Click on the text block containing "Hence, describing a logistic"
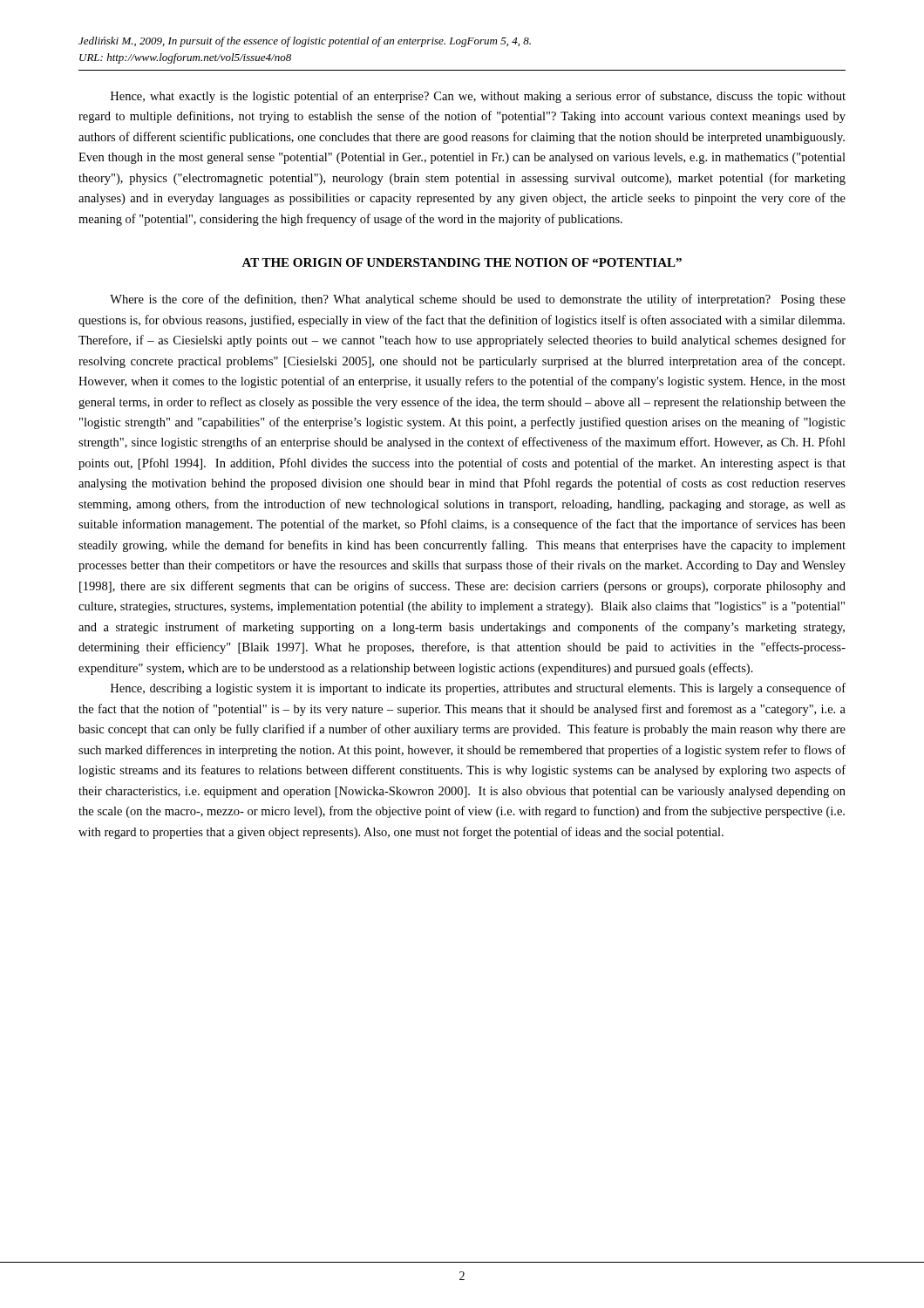Screen dimensions: 1308x924 pyautogui.click(x=462, y=761)
